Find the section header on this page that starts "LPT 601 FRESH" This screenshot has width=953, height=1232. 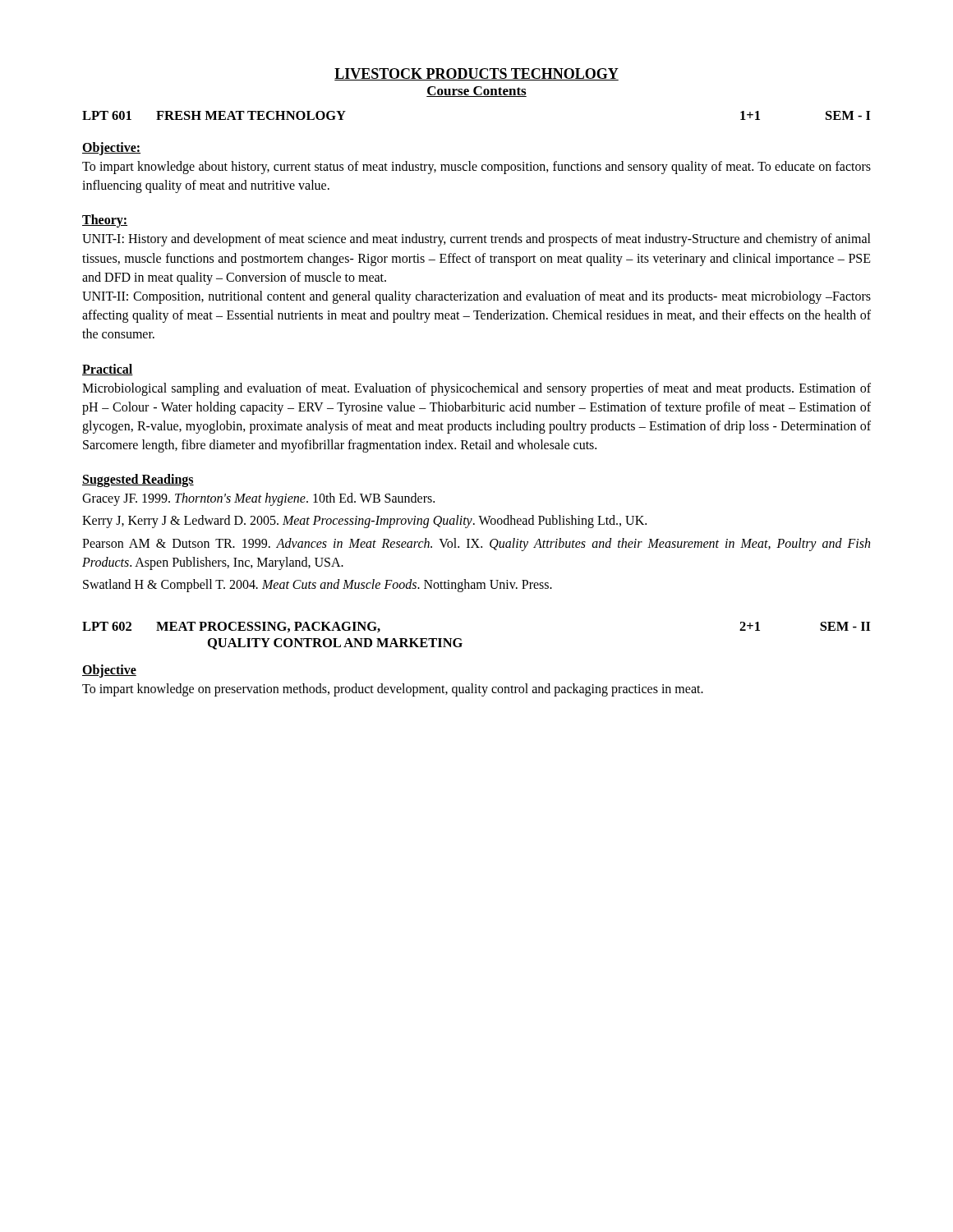(x=115, y=115)
